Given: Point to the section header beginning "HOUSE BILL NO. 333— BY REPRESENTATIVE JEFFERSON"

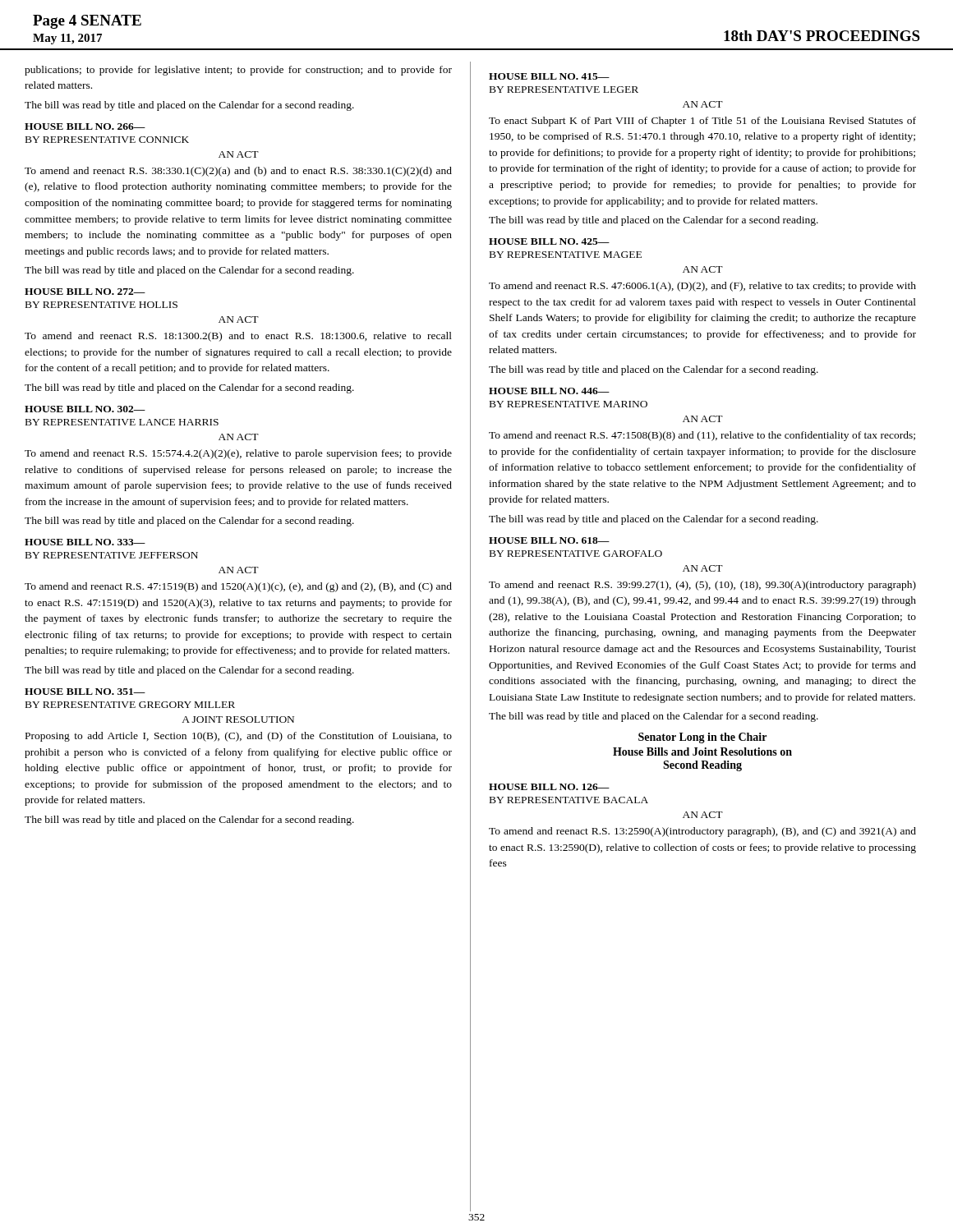Looking at the screenshot, I should 238,556.
